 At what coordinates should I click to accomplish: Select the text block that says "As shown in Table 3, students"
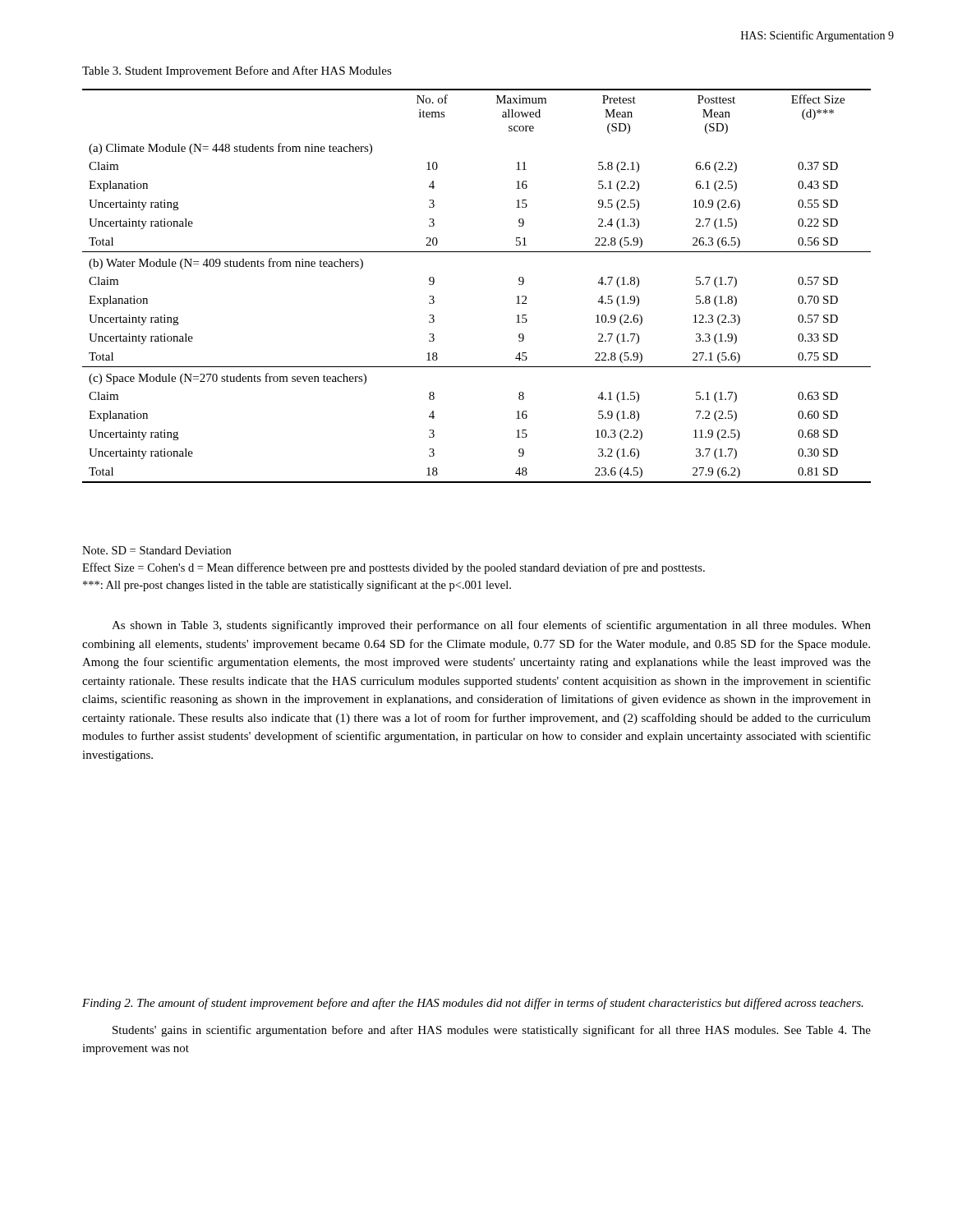[476, 690]
